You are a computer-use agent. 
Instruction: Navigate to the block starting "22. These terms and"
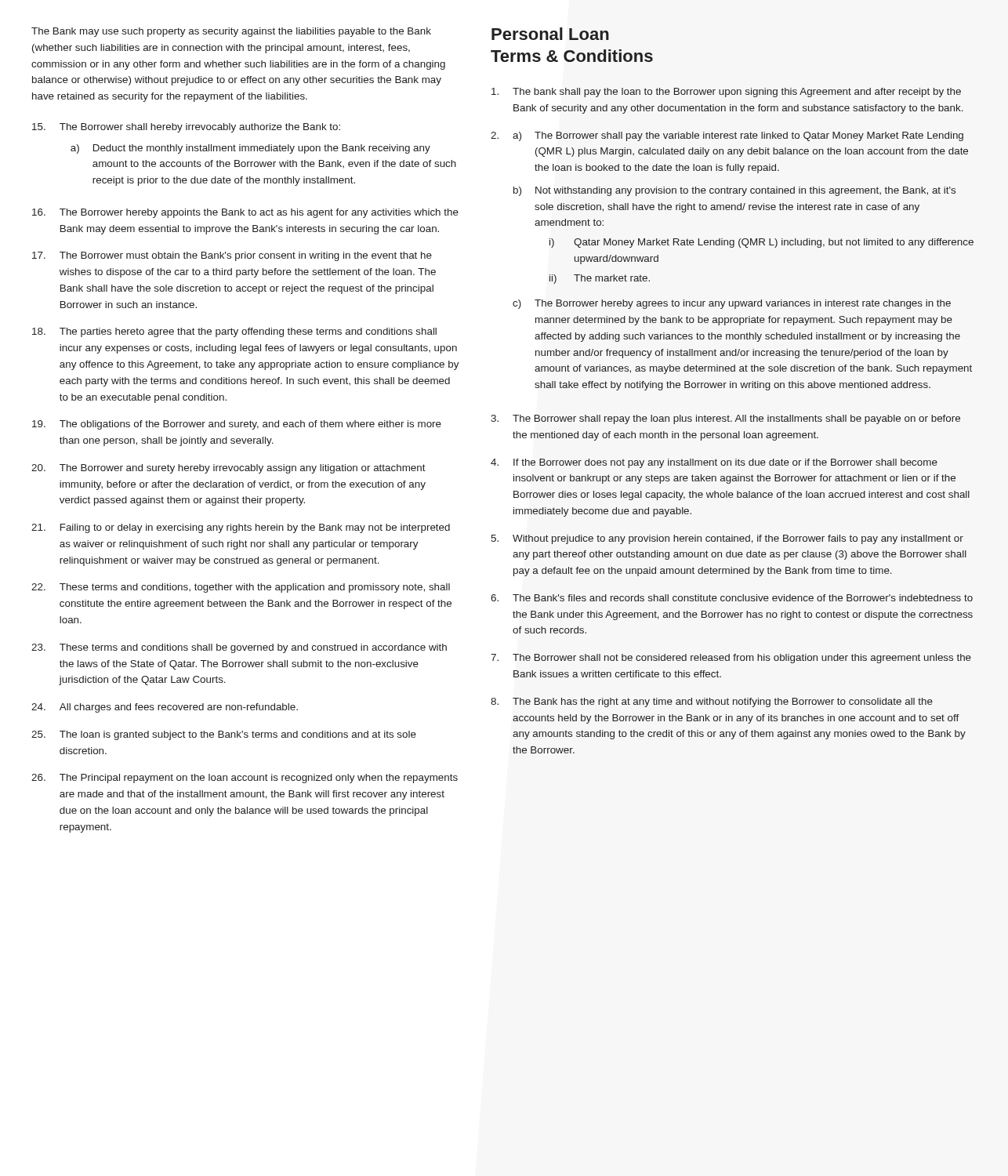click(245, 604)
